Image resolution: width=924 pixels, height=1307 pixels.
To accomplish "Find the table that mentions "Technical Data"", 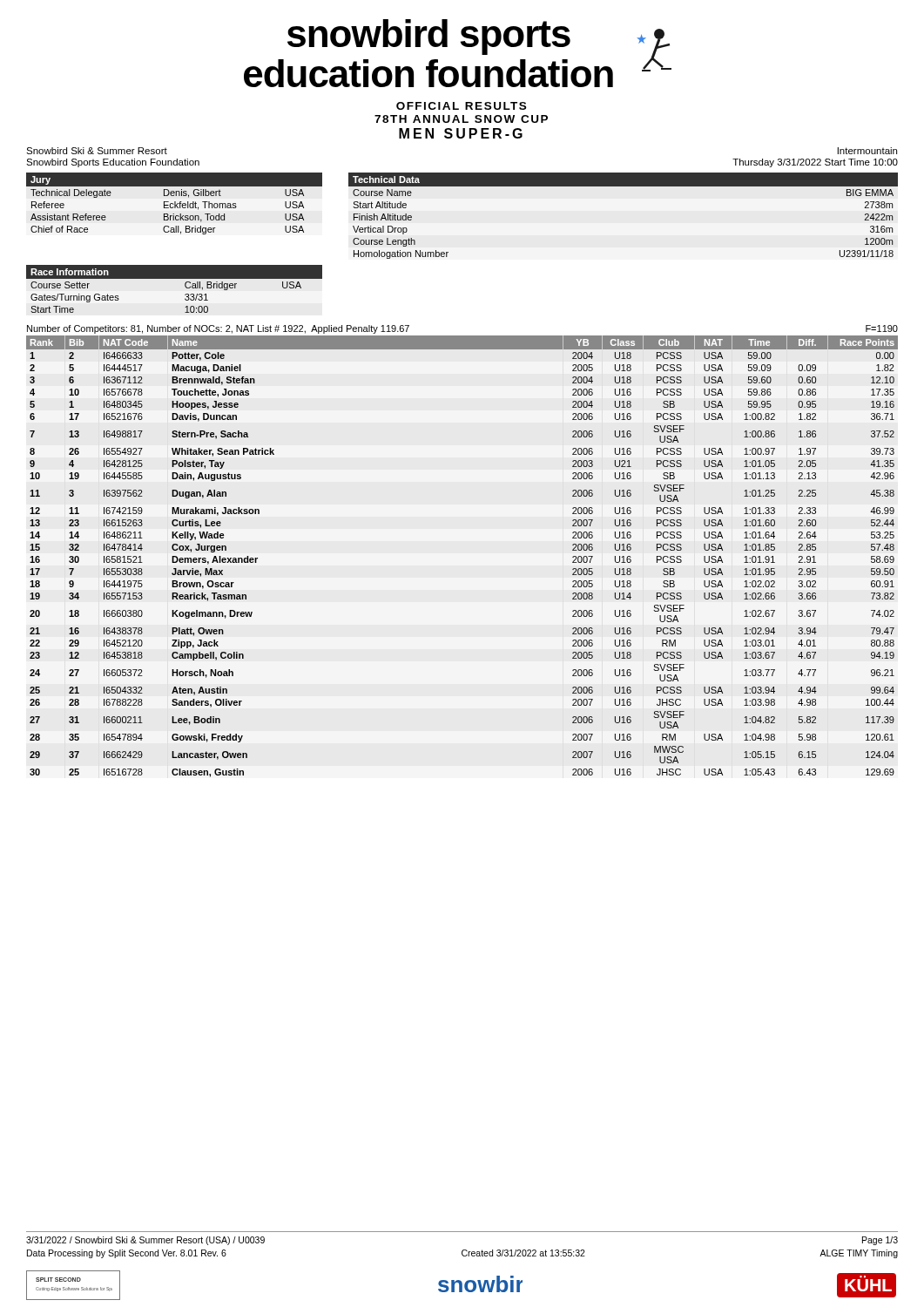I will click(623, 216).
